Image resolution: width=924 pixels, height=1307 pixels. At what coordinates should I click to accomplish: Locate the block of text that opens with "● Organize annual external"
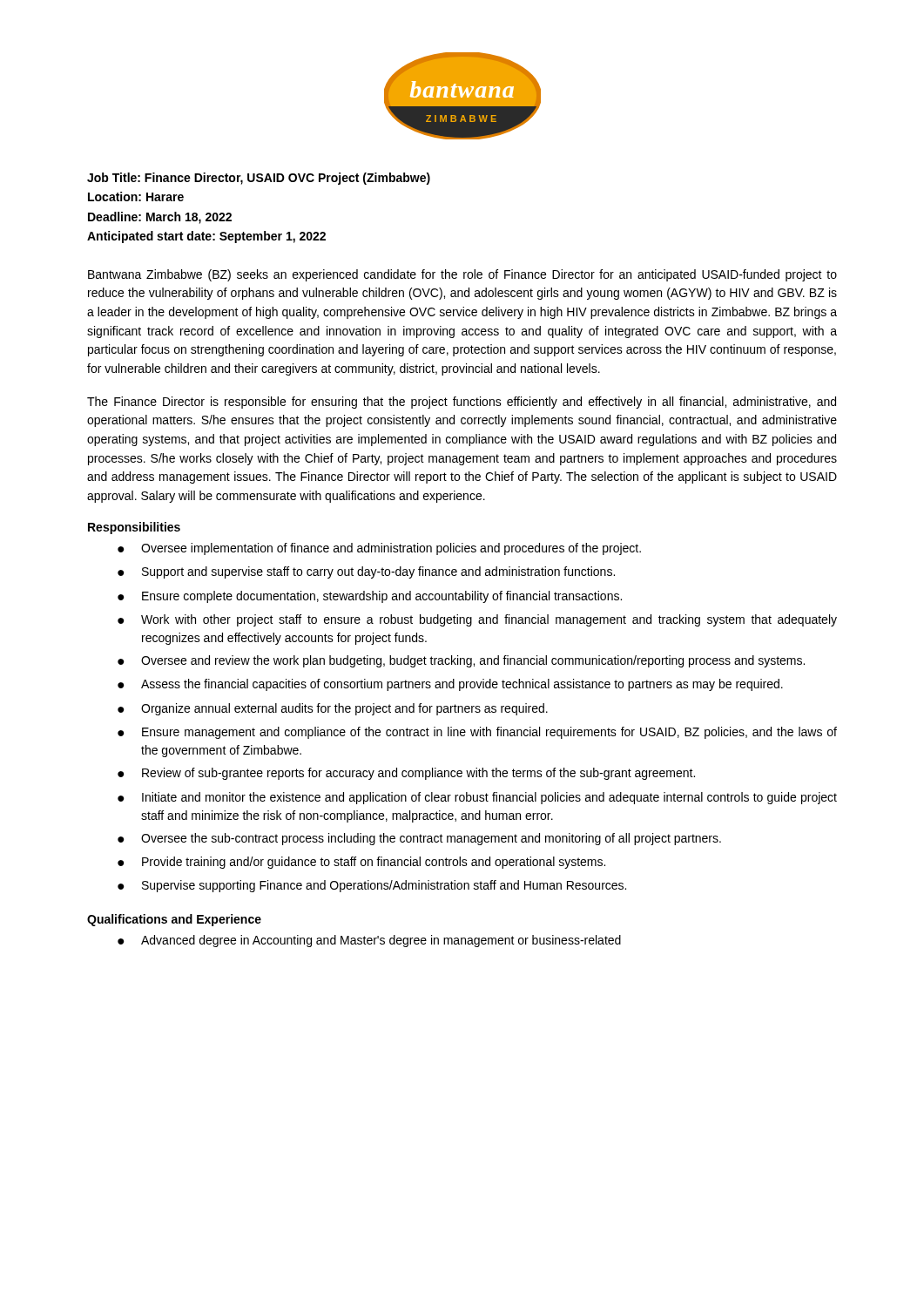coord(471,709)
